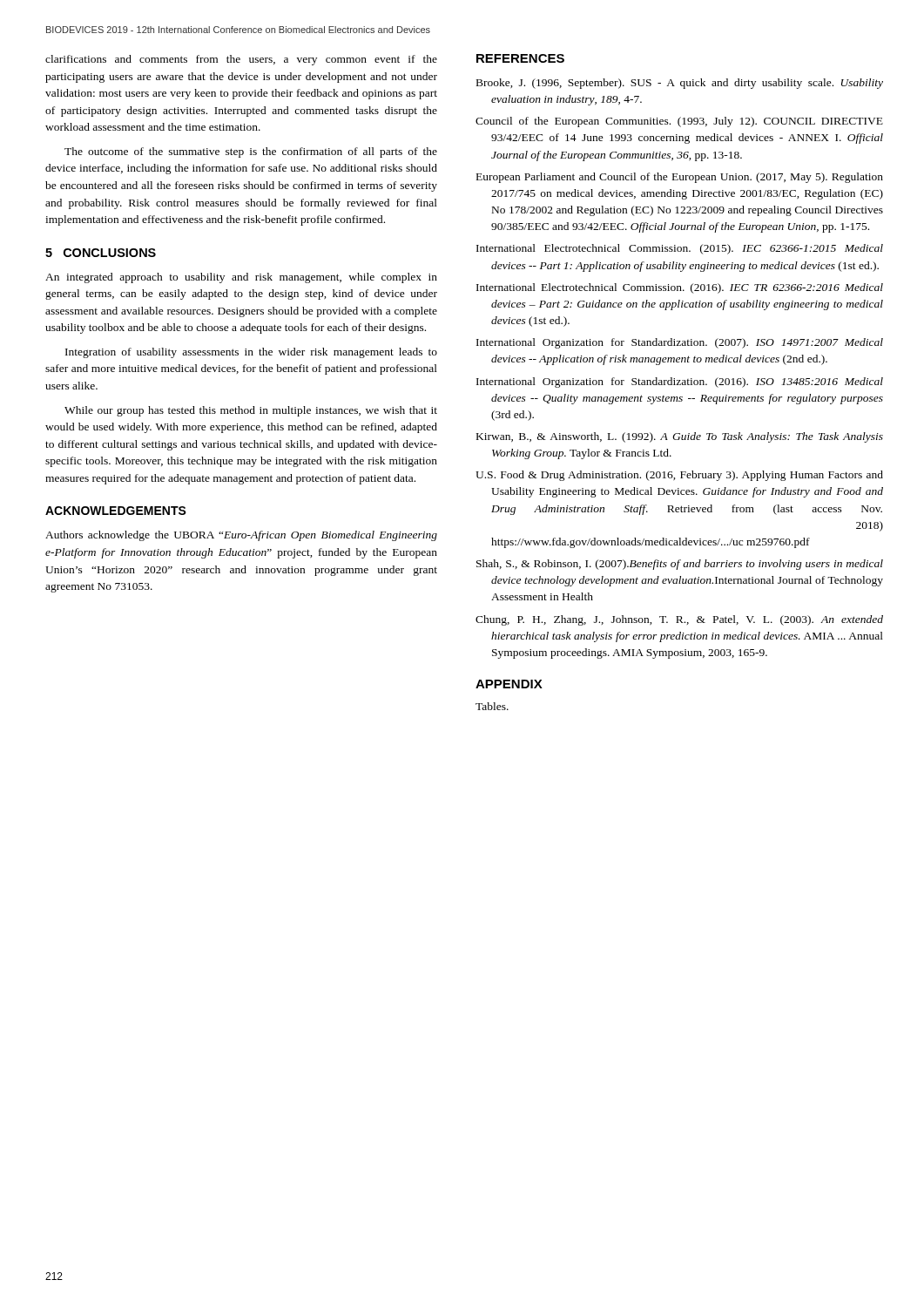The width and height of the screenshot is (924, 1307).
Task: Click on the text block that reads "Authors acknowledge the UBORA “Euro-African"
Action: pos(241,561)
